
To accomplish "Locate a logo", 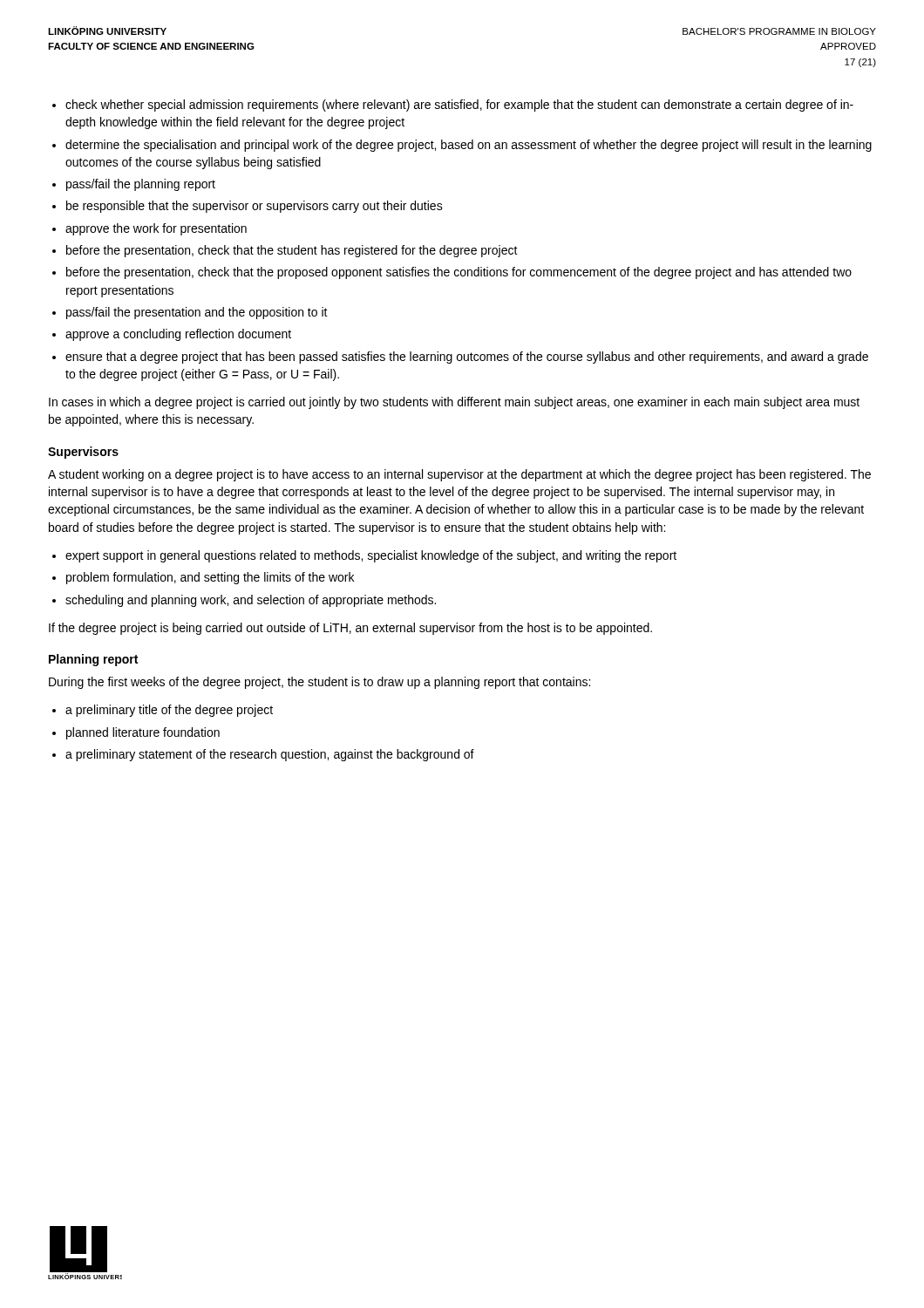I will [x=85, y=1254].
